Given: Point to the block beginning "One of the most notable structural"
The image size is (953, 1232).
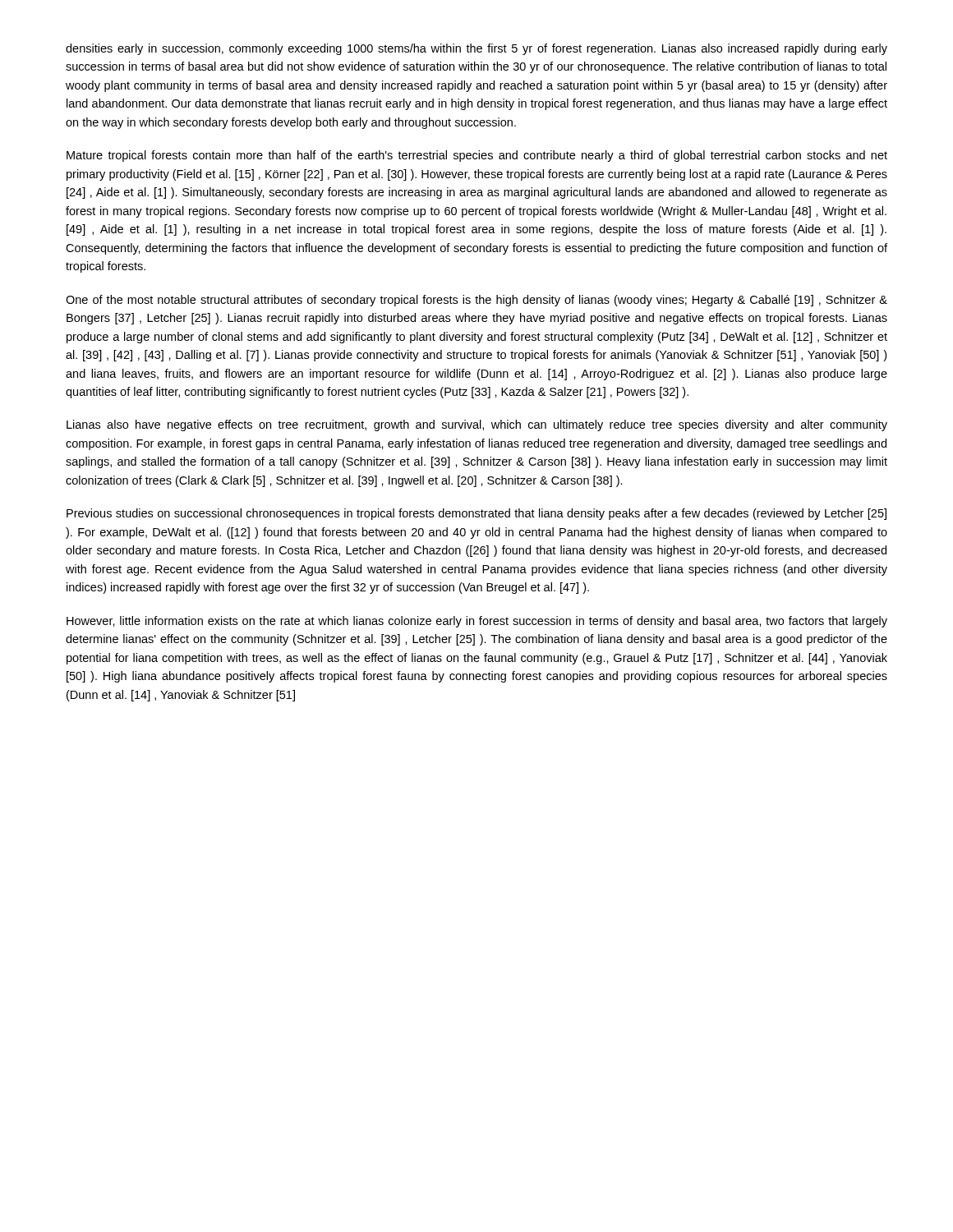Looking at the screenshot, I should pos(476,346).
